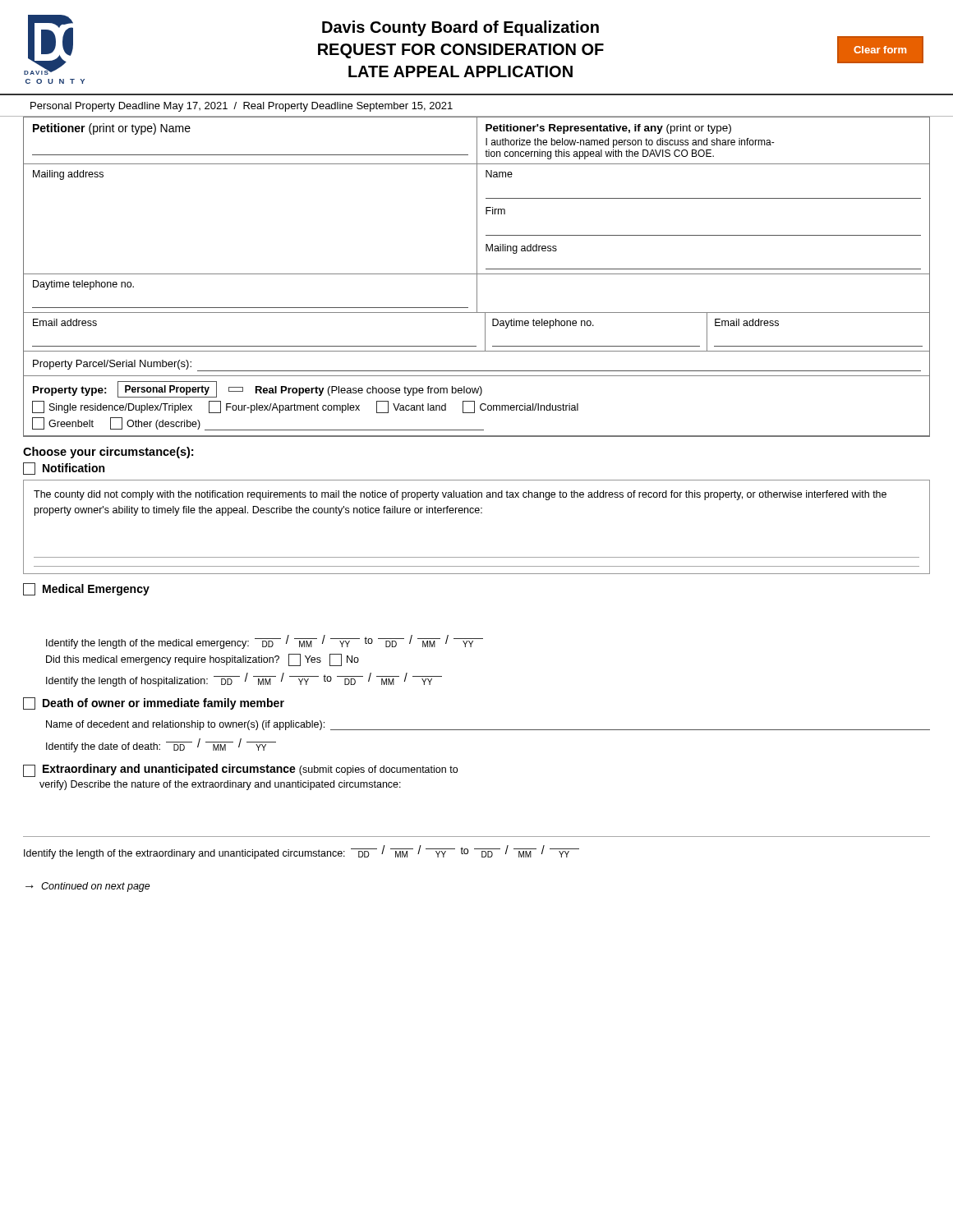Find "Choose your circumstance(s):" on this page

point(109,452)
